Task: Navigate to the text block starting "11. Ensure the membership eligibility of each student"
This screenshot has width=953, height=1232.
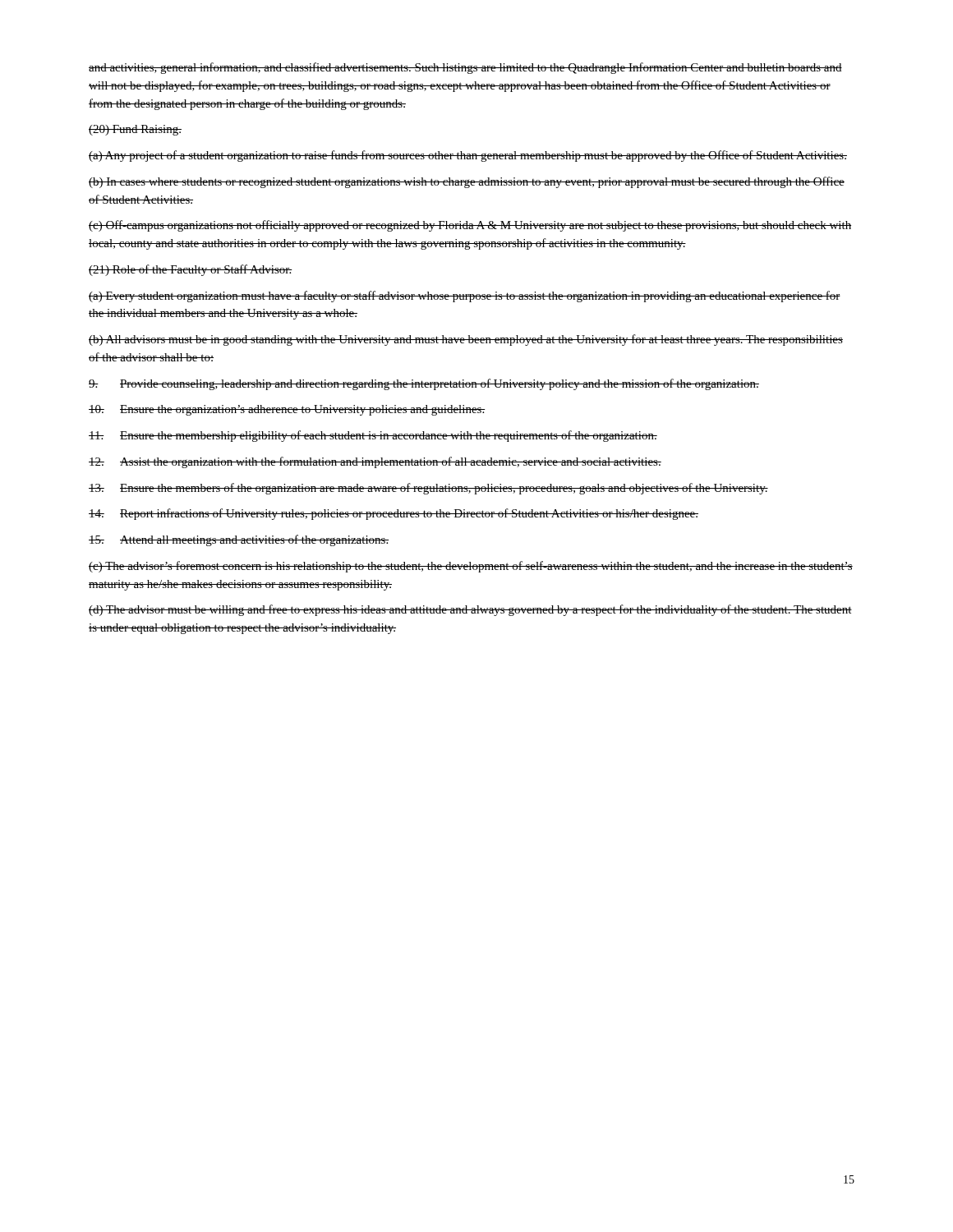Action: [472, 436]
